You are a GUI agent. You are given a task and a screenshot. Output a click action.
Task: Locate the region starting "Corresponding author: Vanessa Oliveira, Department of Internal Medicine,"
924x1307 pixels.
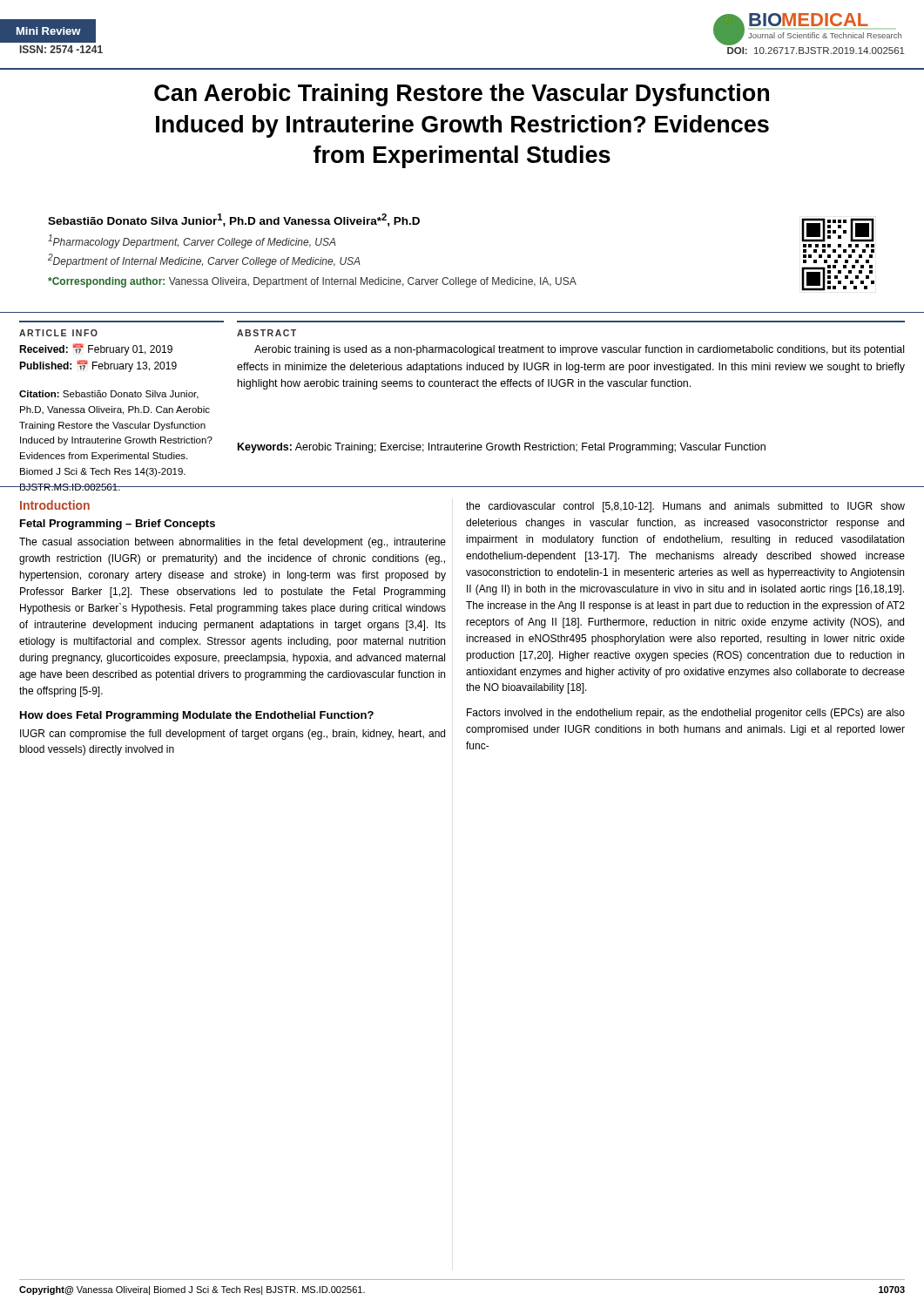312,281
